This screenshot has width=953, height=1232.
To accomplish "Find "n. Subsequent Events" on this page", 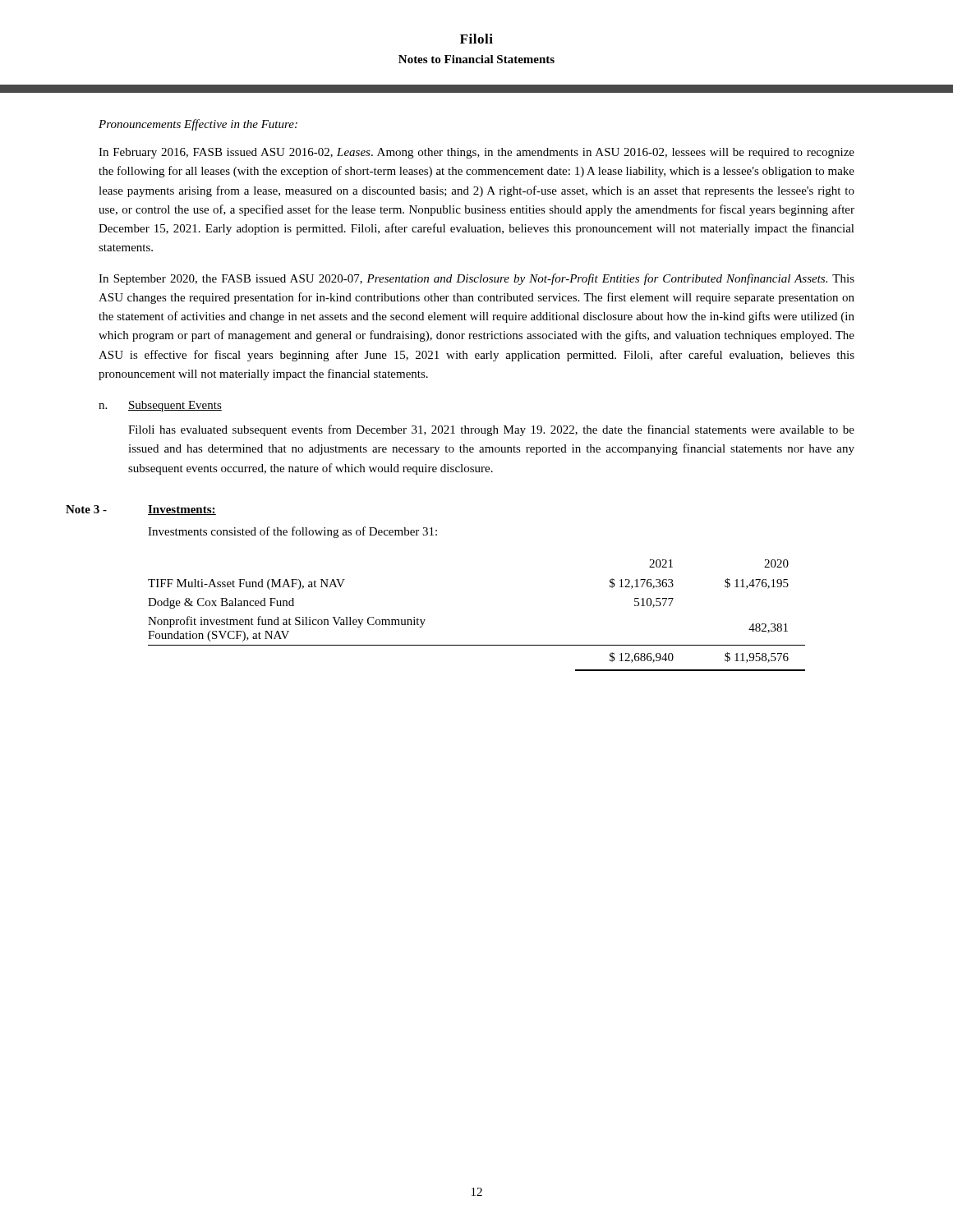I will (x=160, y=405).
